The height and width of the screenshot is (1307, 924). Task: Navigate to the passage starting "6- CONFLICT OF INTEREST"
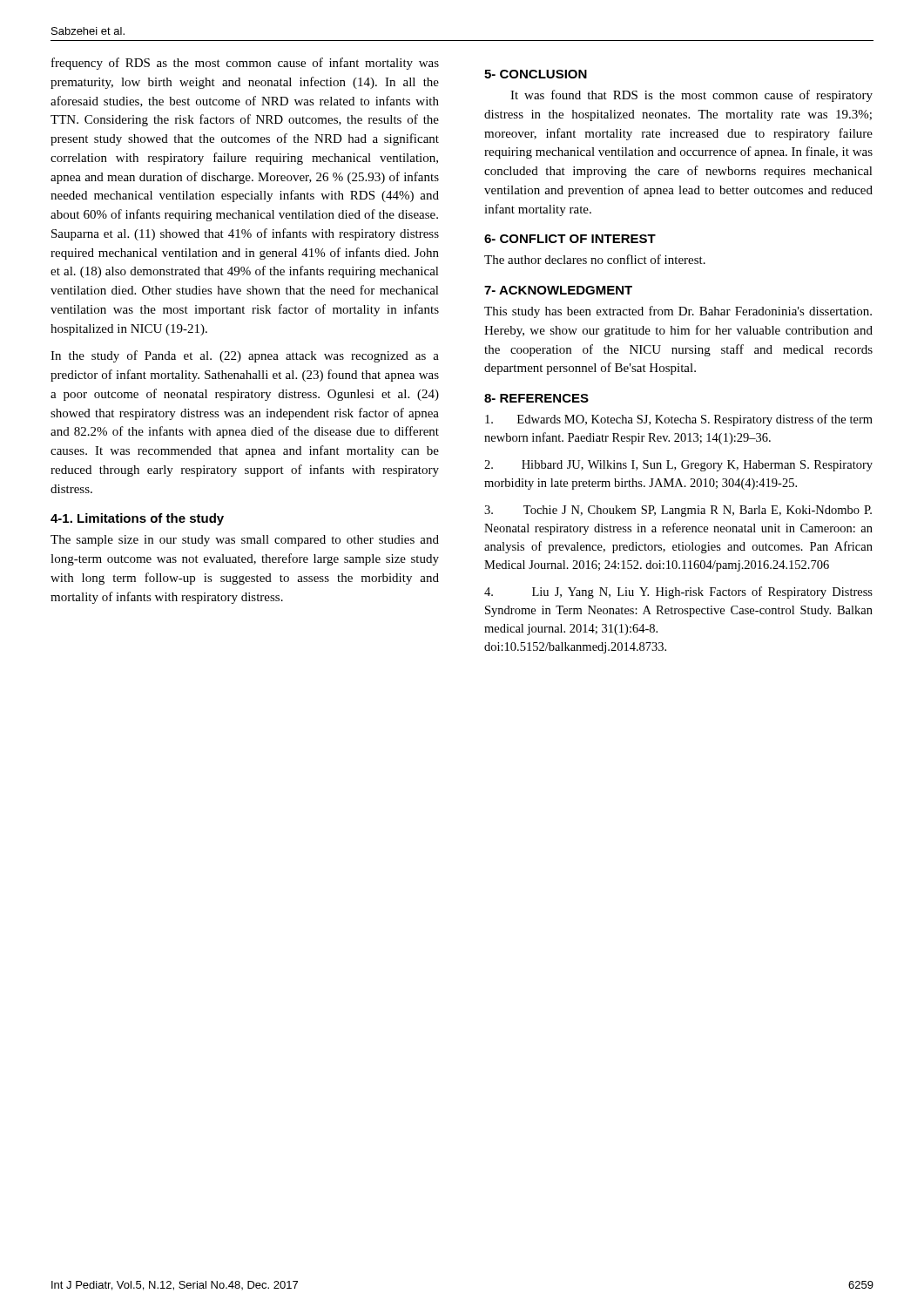tap(570, 239)
